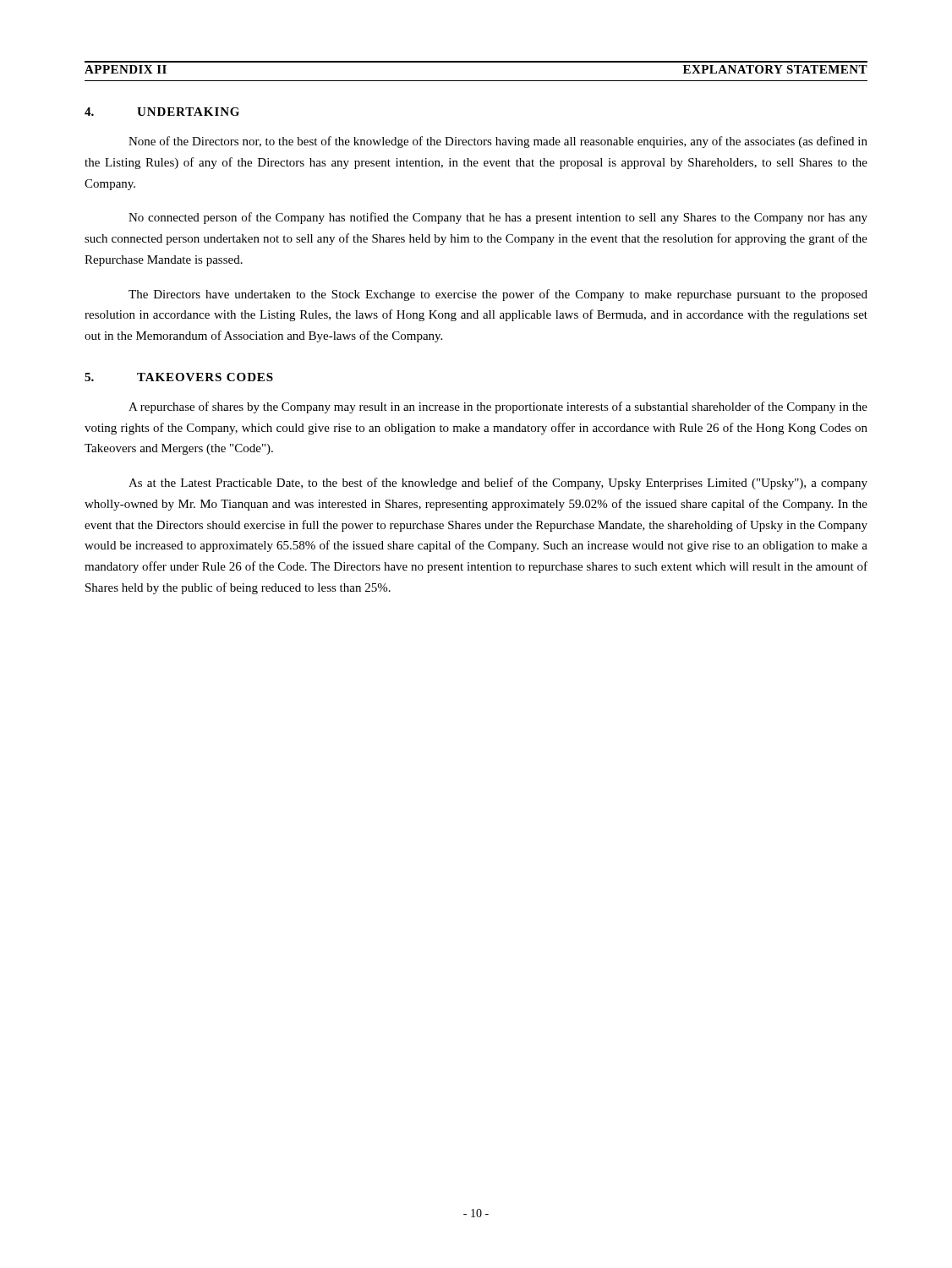Click on the text block that reads "As at the Latest"
Screen dimensions: 1268x952
point(476,535)
